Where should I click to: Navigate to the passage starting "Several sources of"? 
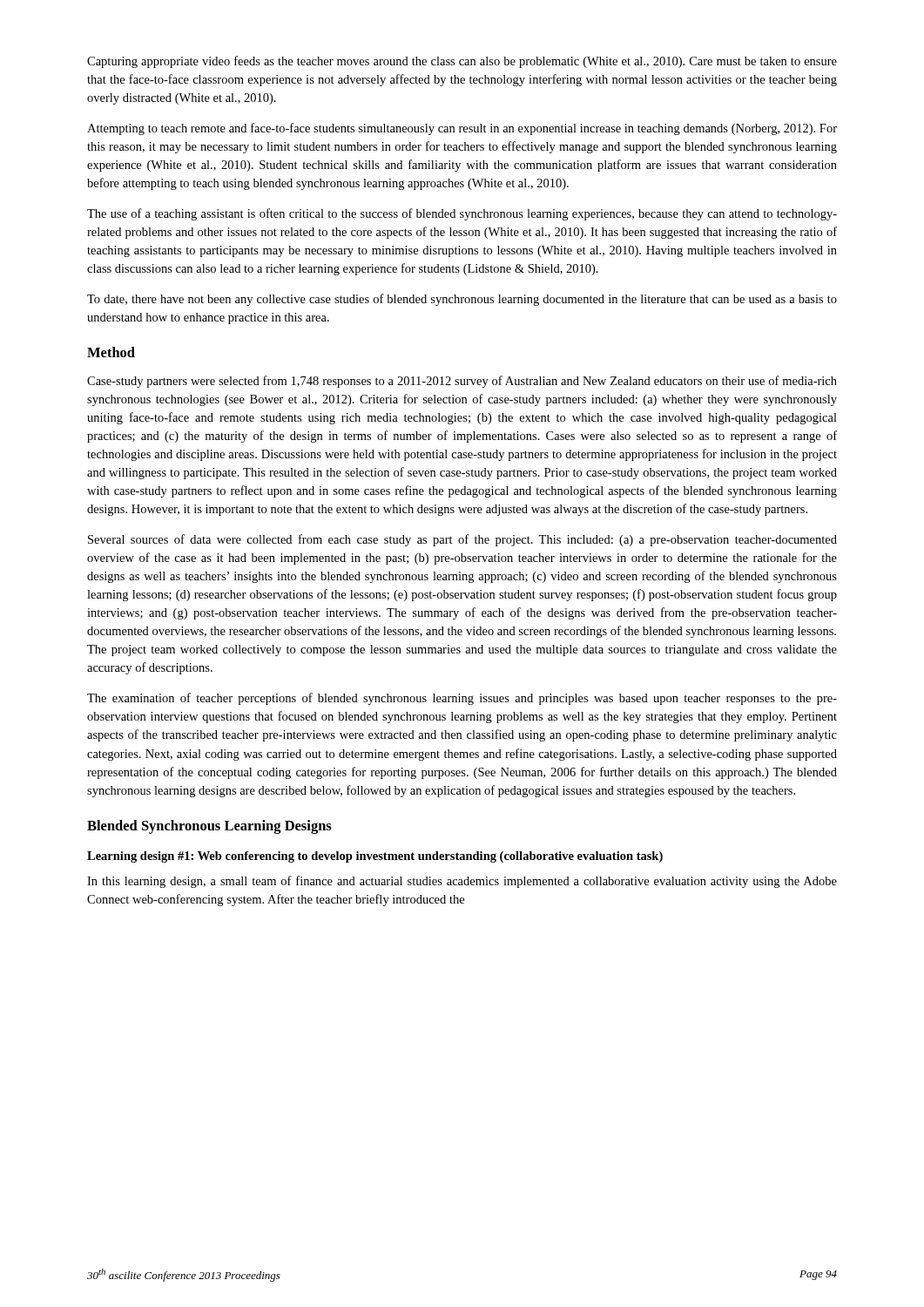point(462,604)
